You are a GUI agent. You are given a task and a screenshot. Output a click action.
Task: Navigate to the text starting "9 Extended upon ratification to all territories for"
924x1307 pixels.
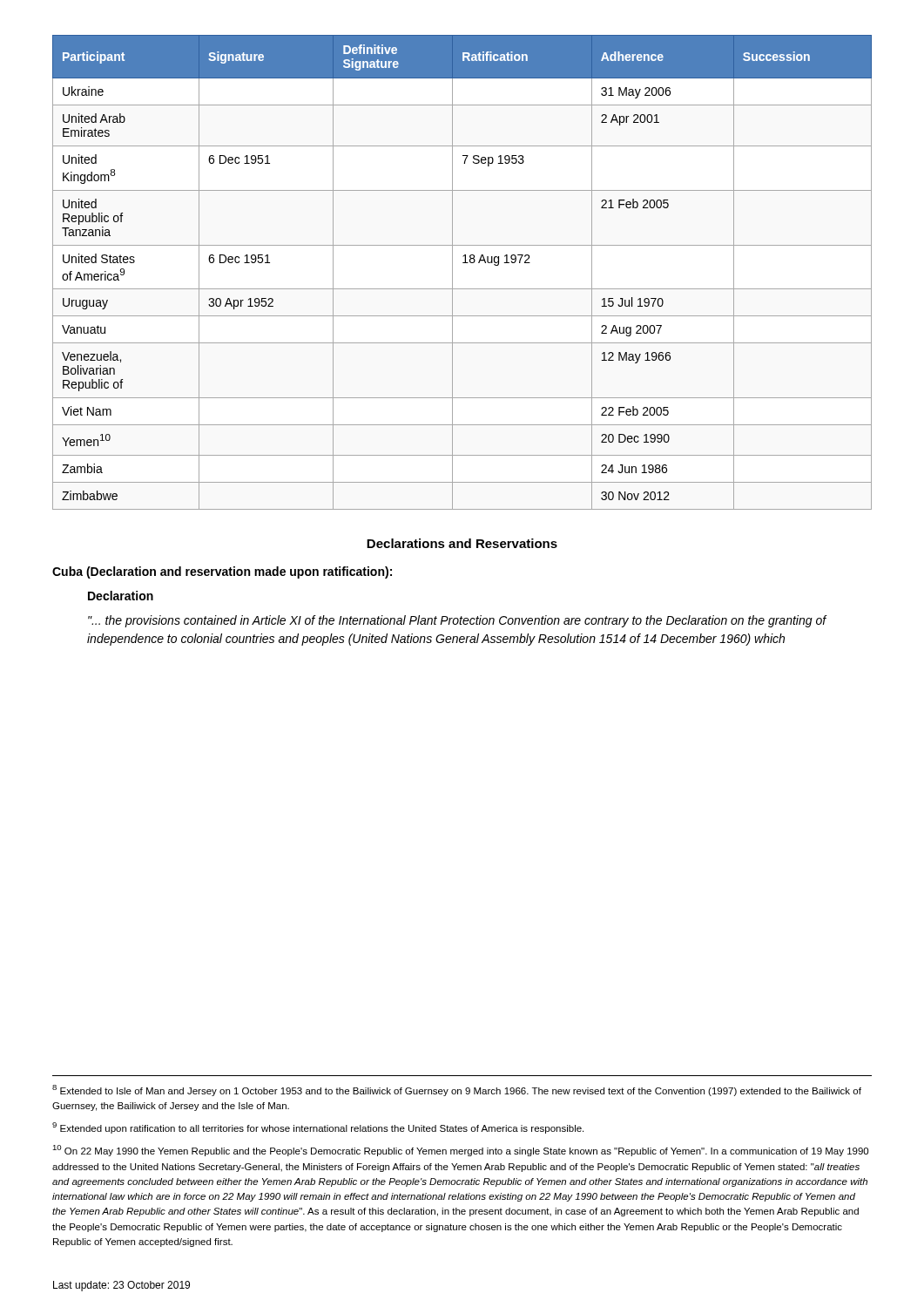(318, 1127)
